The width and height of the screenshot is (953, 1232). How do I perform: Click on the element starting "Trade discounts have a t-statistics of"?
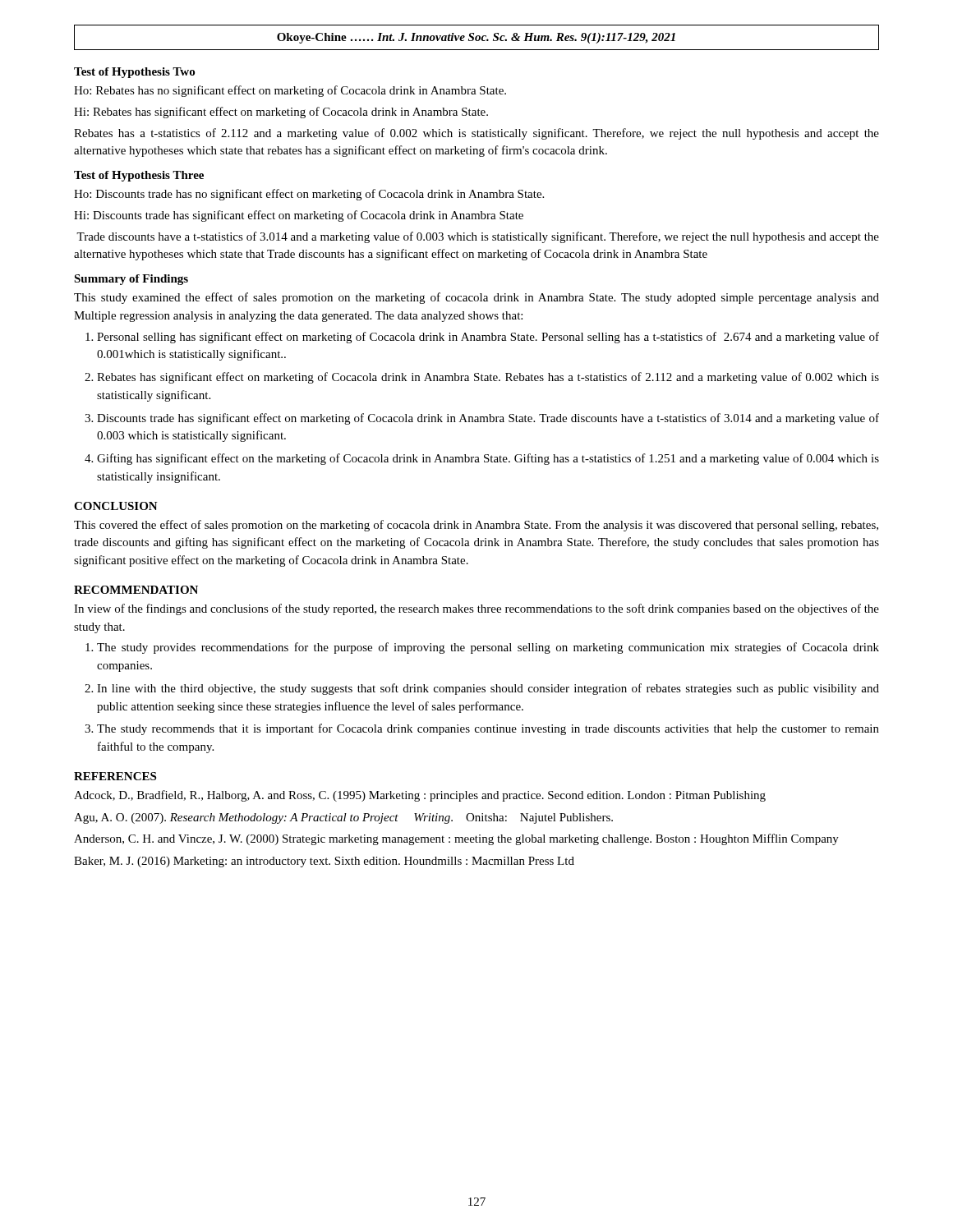pyautogui.click(x=476, y=245)
